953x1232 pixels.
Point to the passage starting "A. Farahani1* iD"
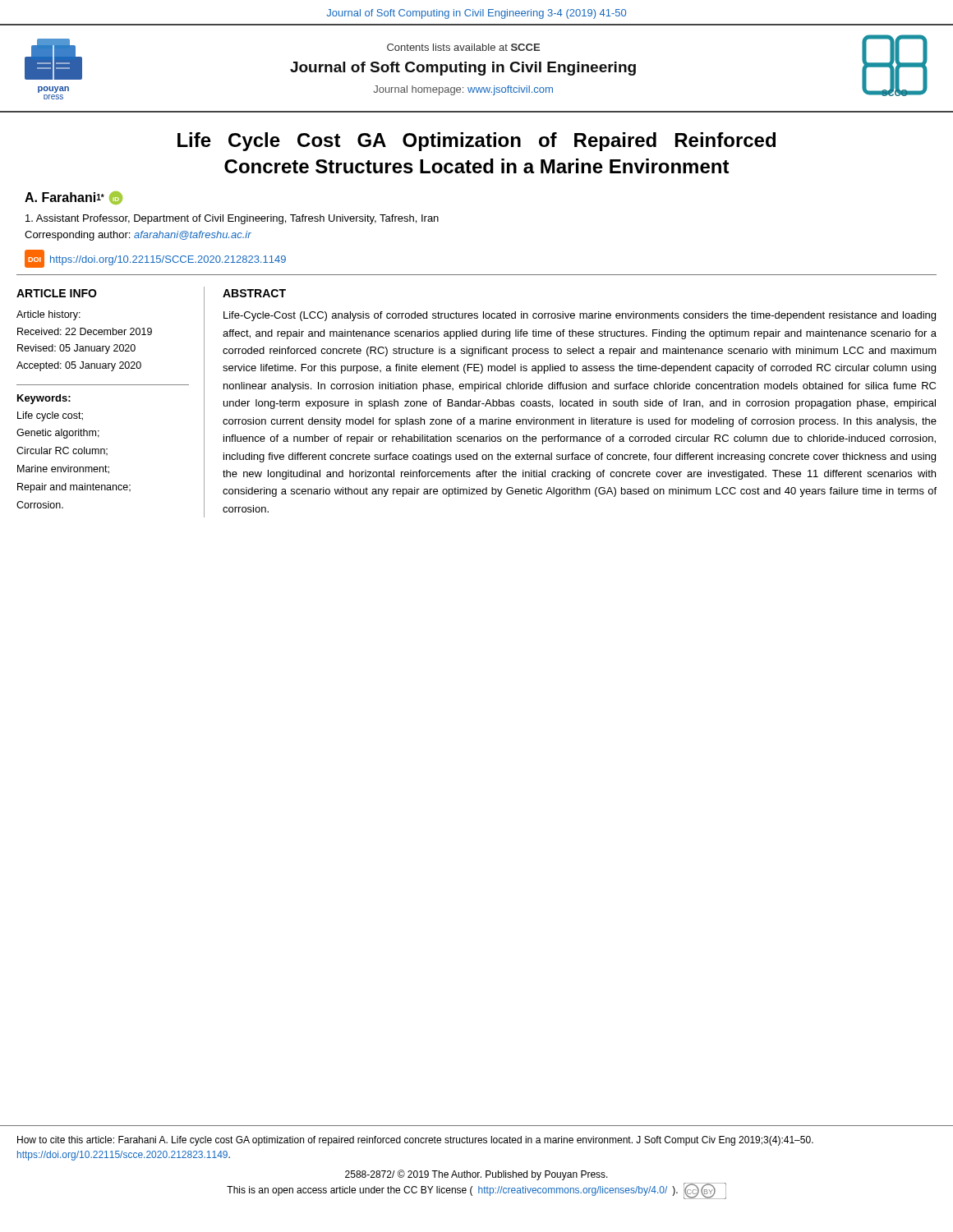(x=74, y=198)
